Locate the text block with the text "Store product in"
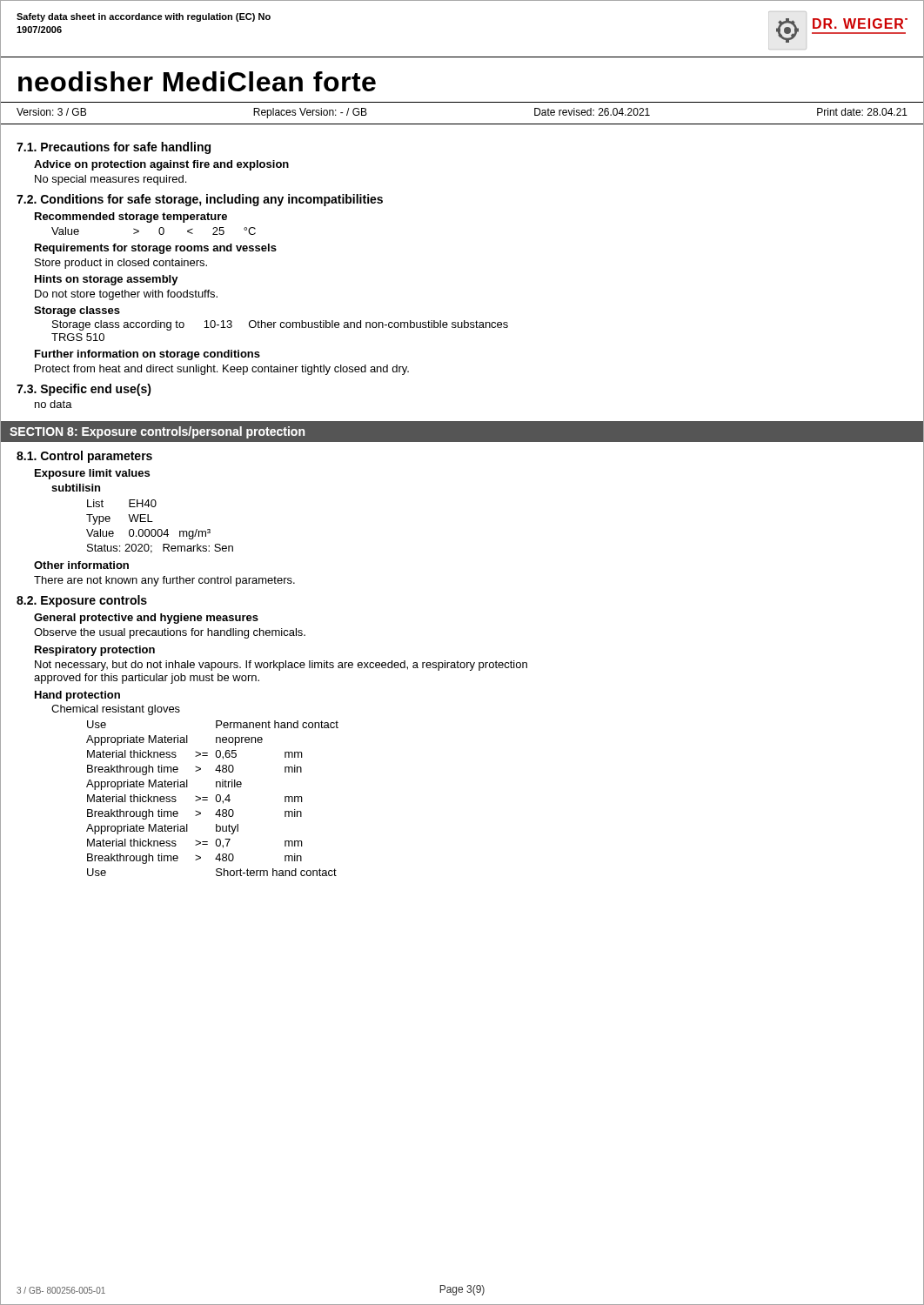Image resolution: width=924 pixels, height=1305 pixels. (x=121, y=262)
